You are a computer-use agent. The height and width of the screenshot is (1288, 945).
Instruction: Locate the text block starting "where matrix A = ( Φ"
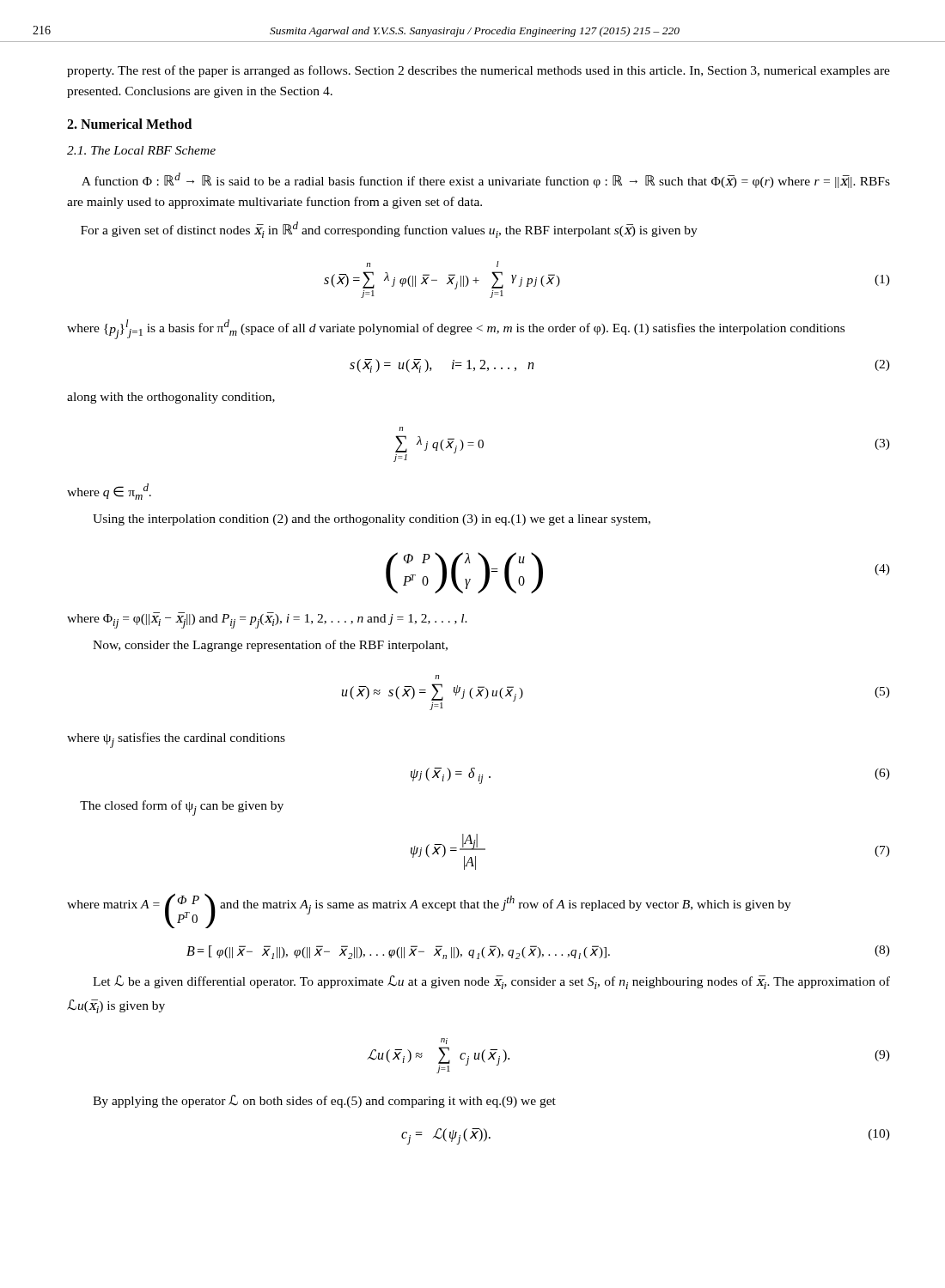(x=429, y=905)
